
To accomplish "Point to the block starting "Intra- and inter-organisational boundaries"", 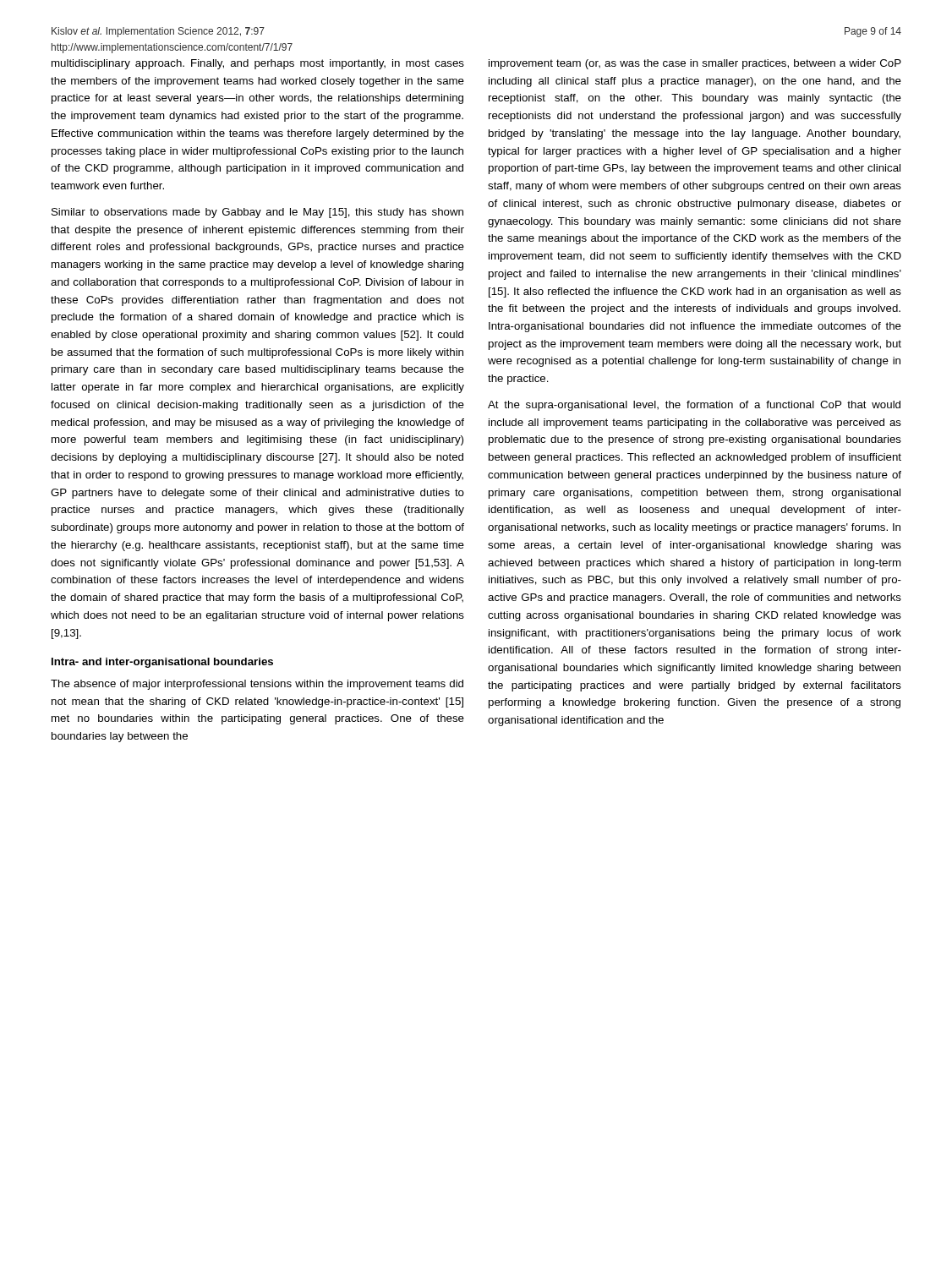I will (x=257, y=662).
